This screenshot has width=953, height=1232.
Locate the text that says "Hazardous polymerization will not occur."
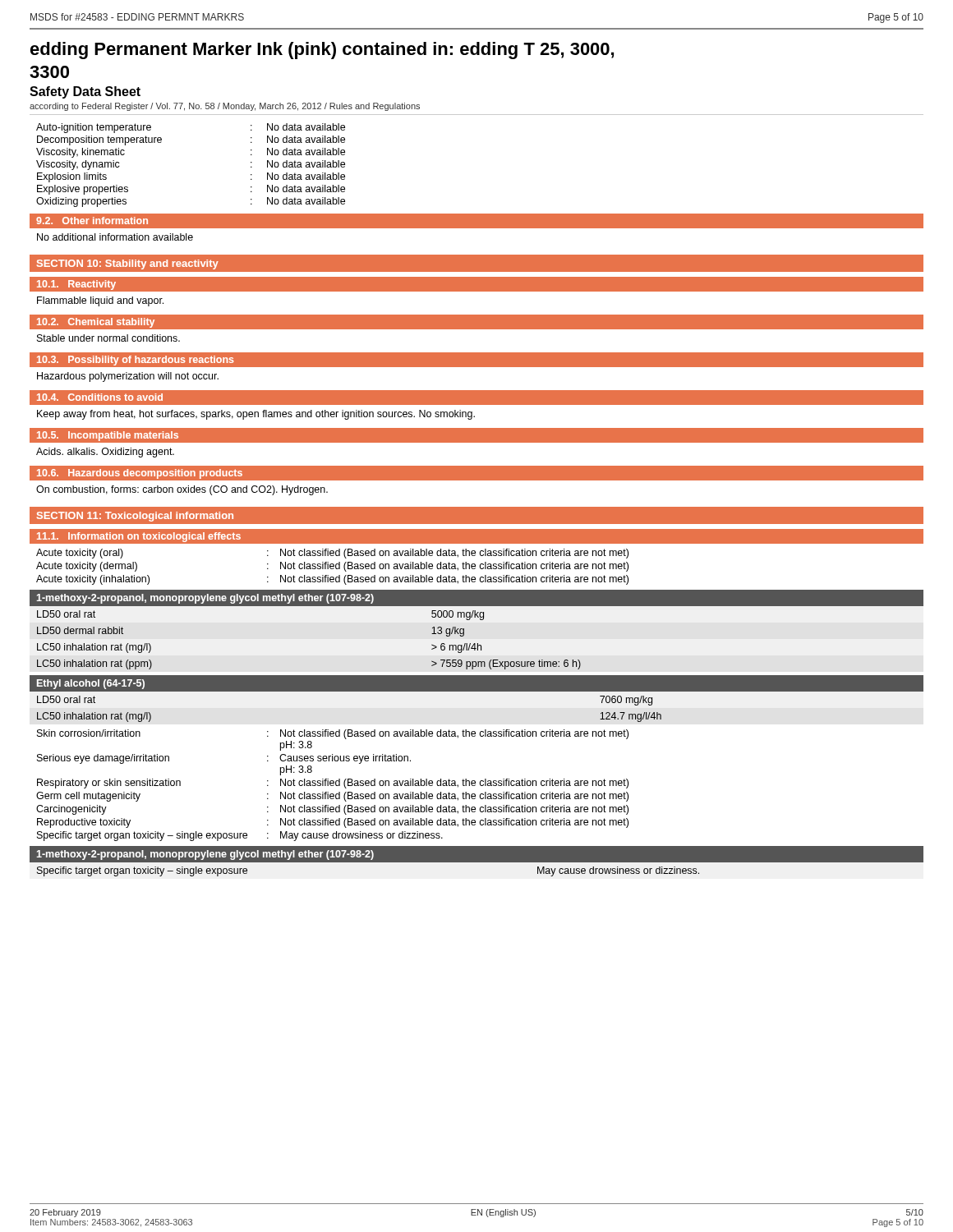[x=128, y=376]
